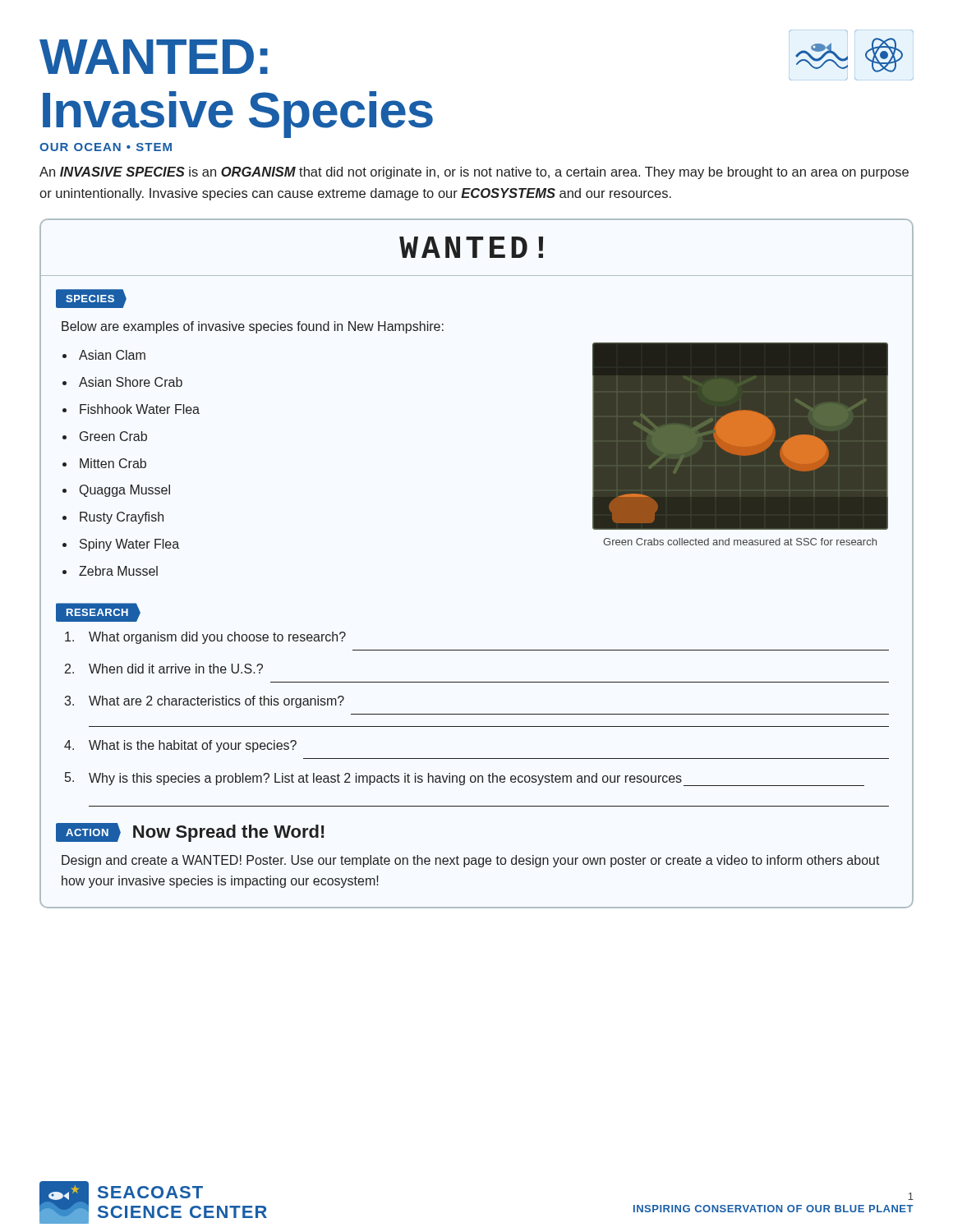Where is the passage that starts "What organism did you choose"?
The height and width of the screenshot is (1232, 953).
tap(476, 641)
